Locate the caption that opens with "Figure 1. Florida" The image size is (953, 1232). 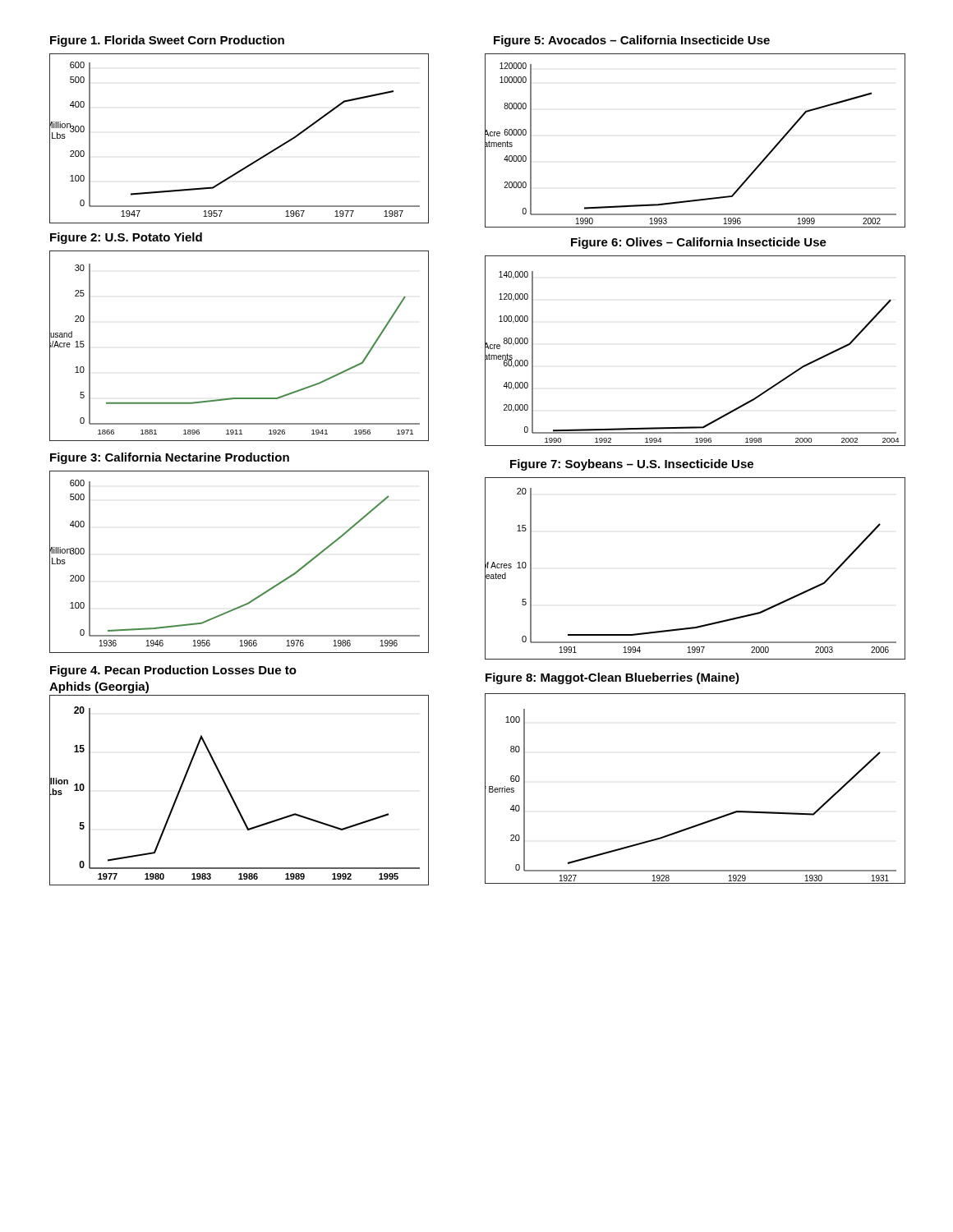coord(167,40)
